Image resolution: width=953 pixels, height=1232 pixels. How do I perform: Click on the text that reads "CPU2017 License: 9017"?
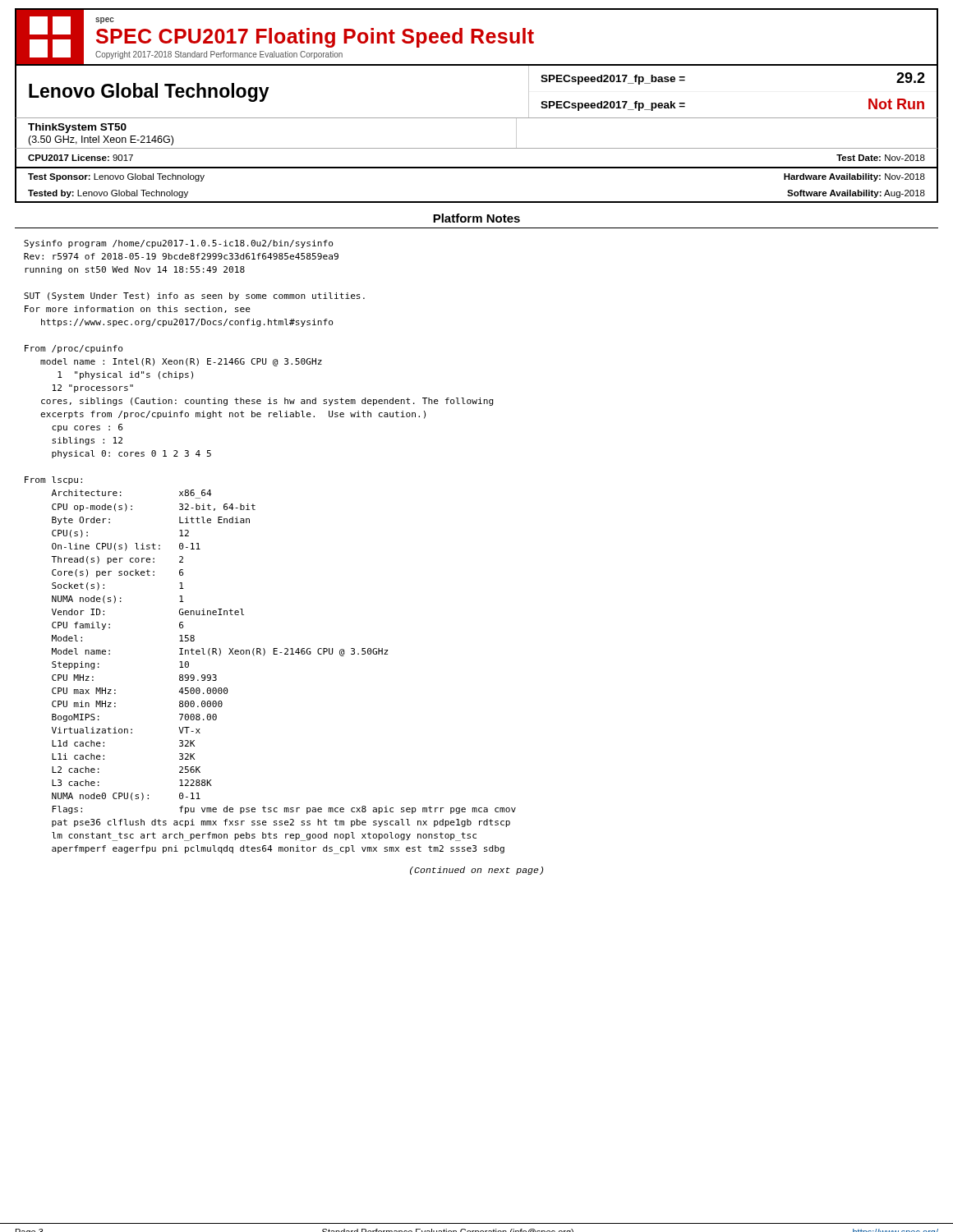(81, 158)
